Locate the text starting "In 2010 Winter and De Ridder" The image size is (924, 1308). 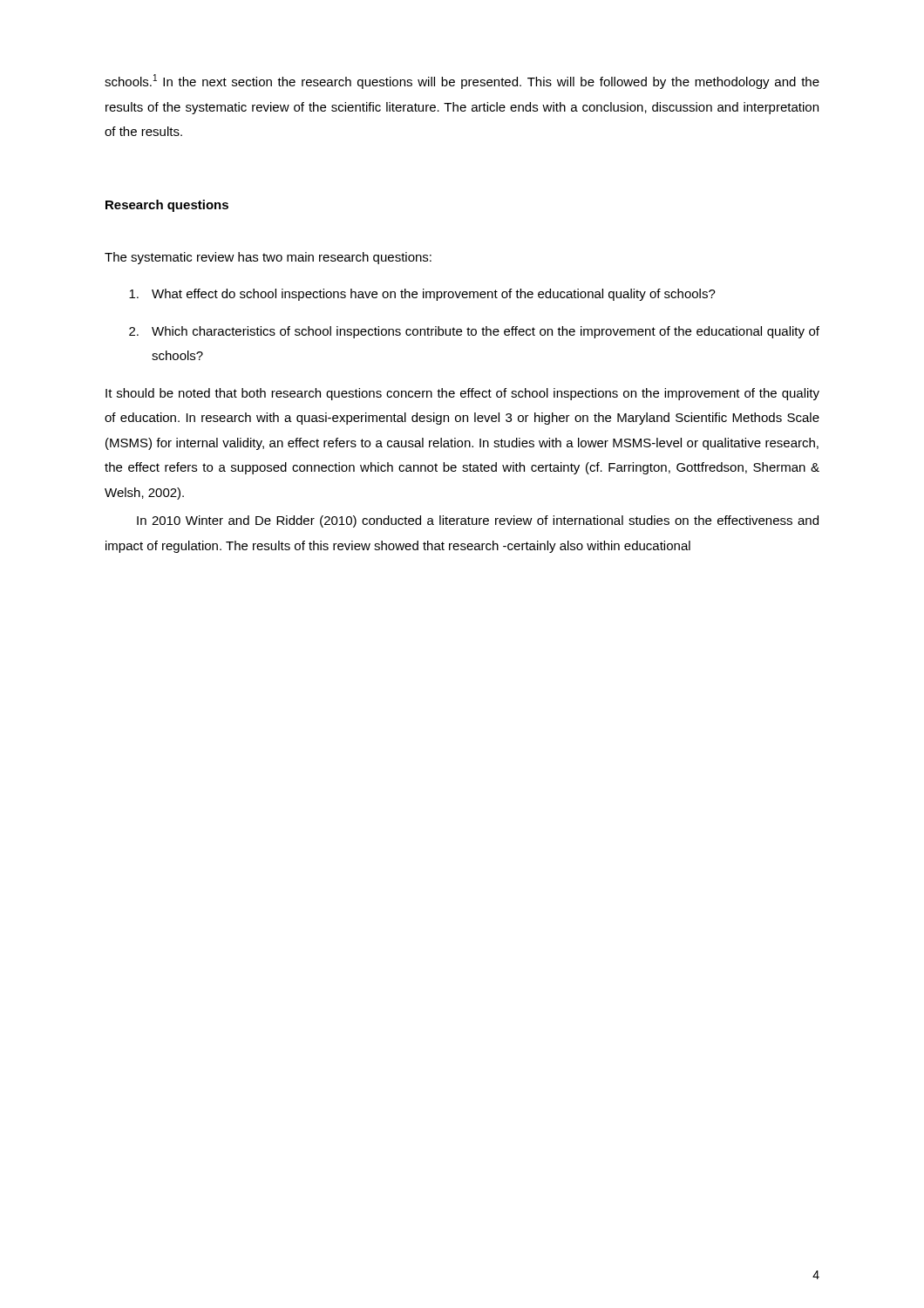[462, 533]
